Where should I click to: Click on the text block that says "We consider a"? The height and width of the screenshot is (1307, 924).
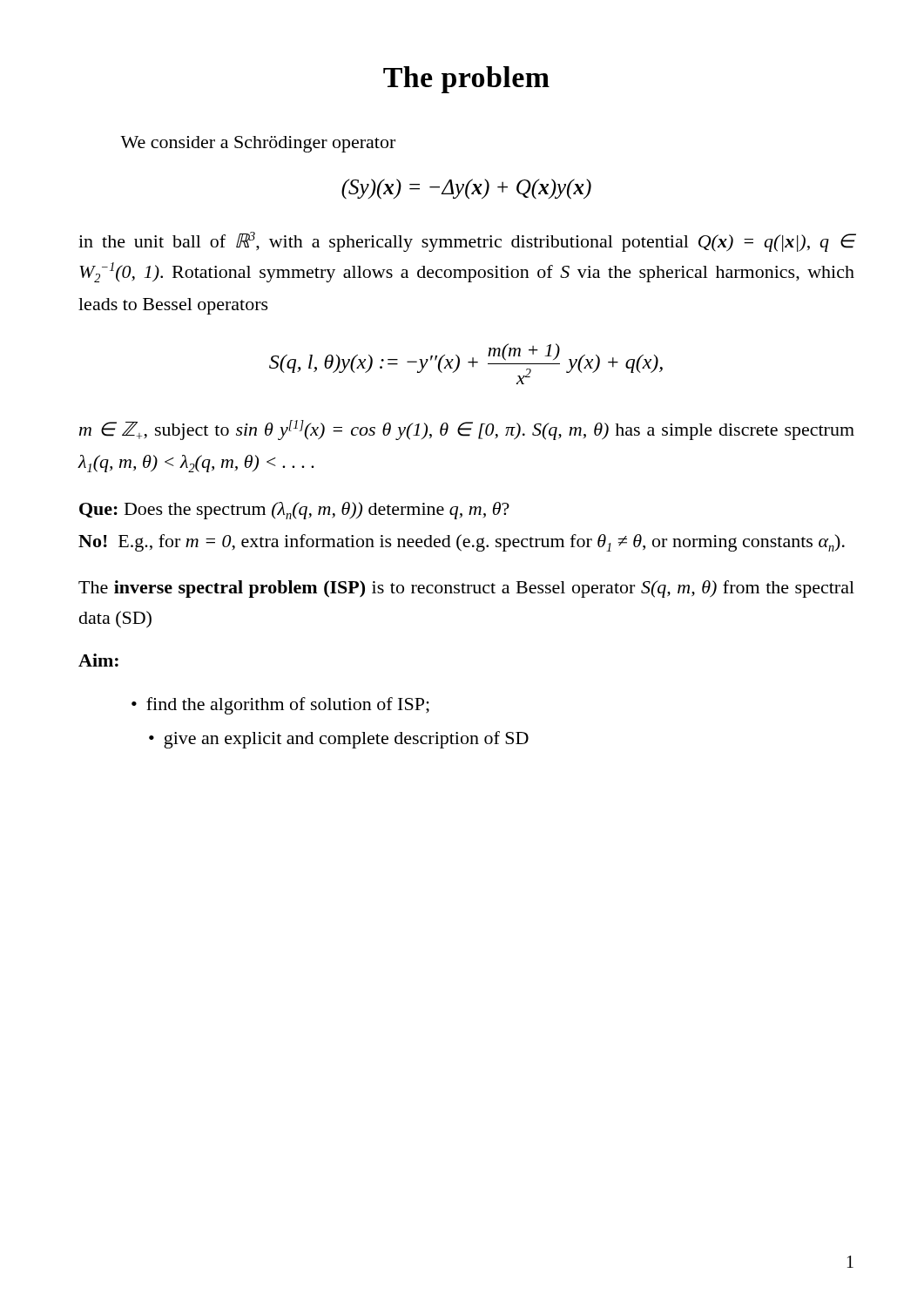(x=258, y=142)
